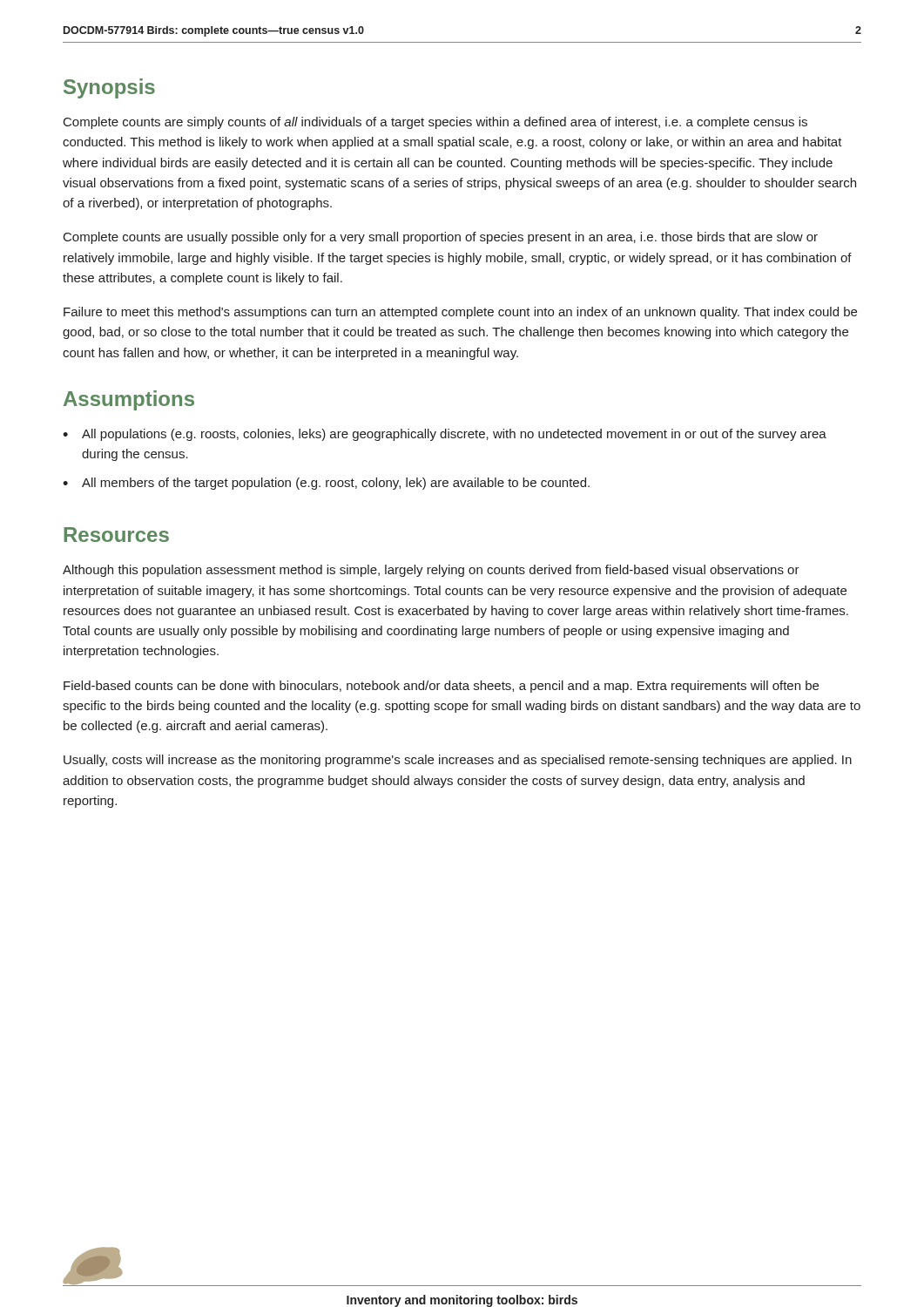Screen dimensions: 1307x924
Task: Click on the text block that says "Failure to meet this"
Action: point(460,332)
